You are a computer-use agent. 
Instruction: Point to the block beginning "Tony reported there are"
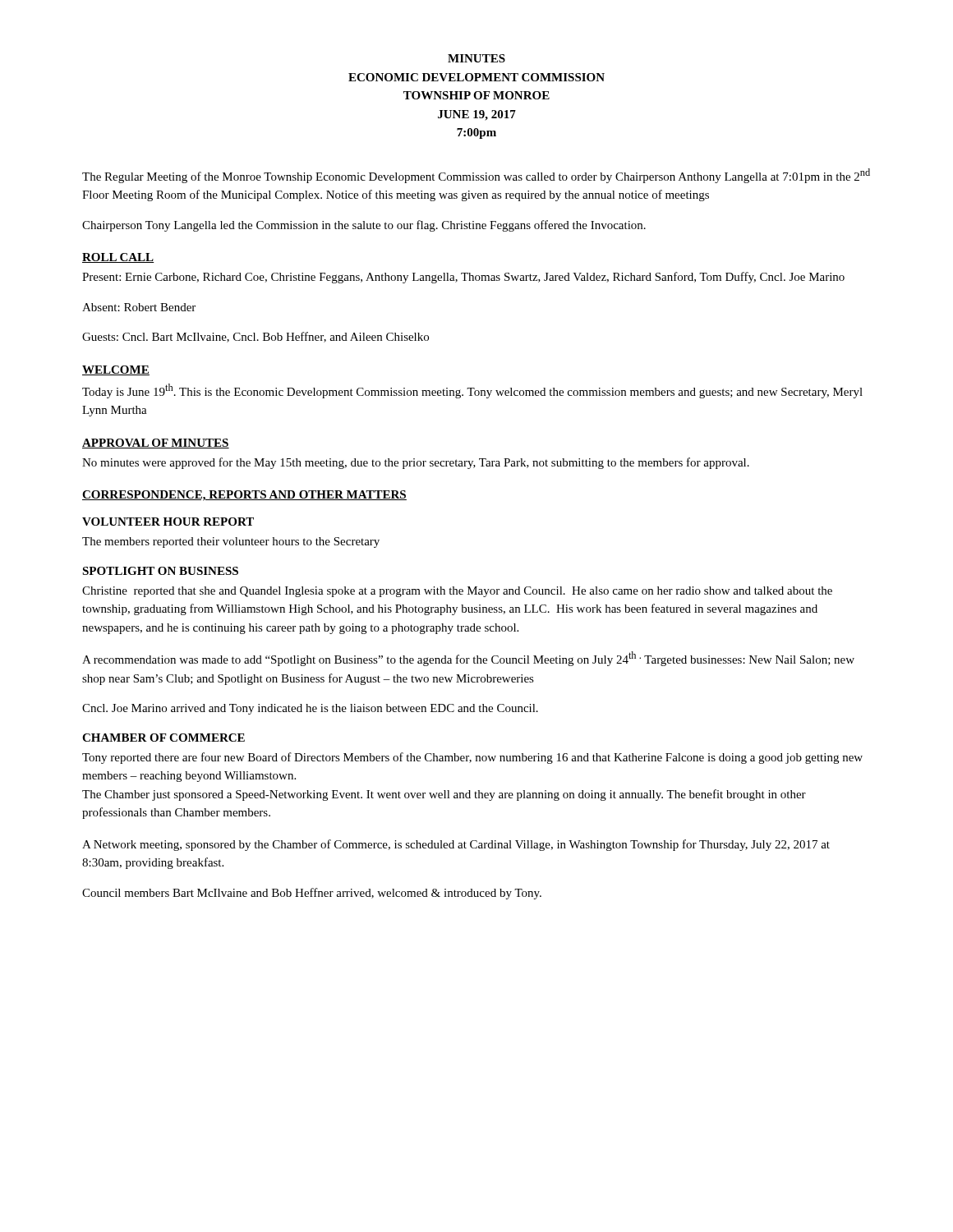[x=472, y=785]
